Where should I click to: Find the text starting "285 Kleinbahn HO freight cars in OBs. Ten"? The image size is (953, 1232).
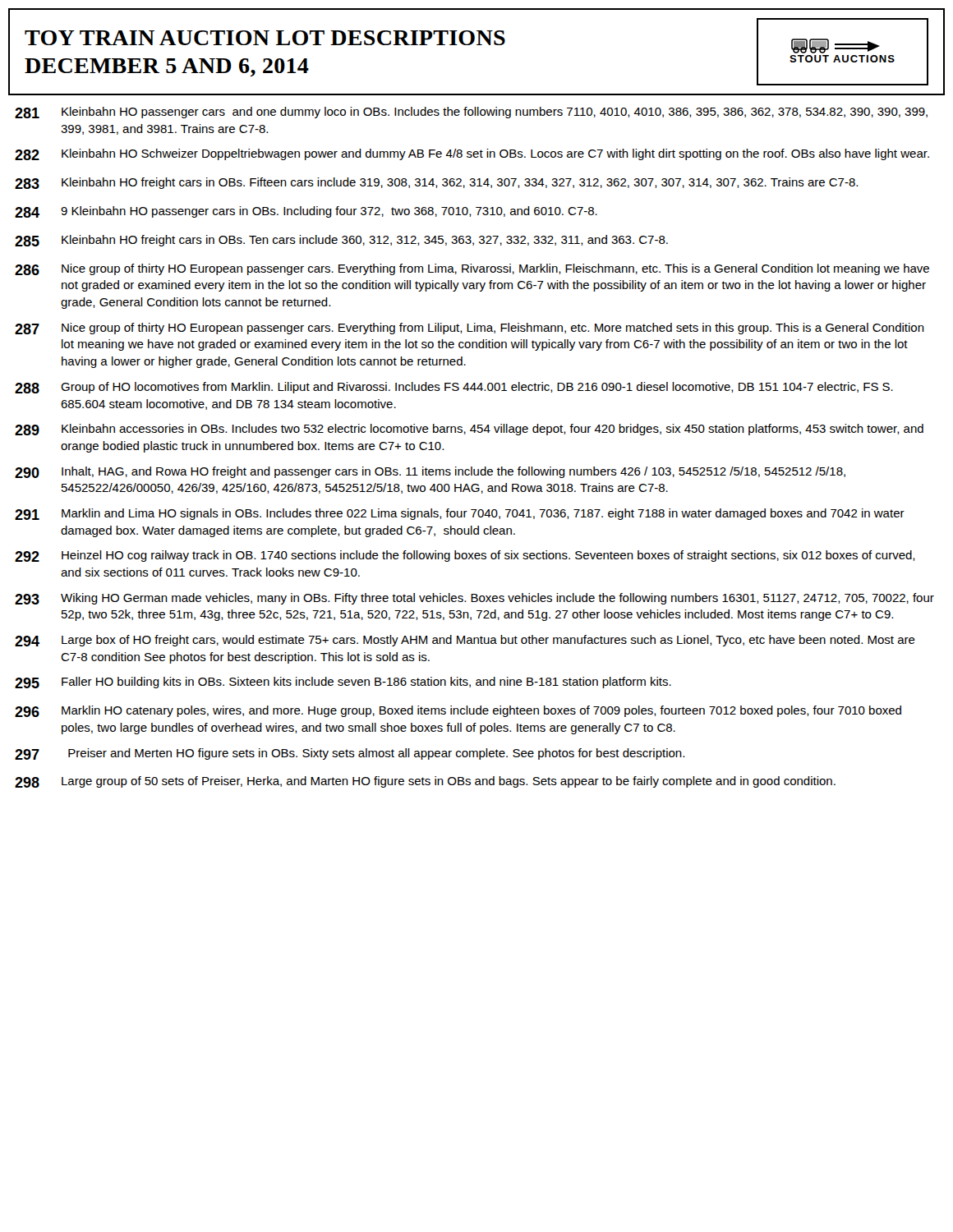pos(476,242)
